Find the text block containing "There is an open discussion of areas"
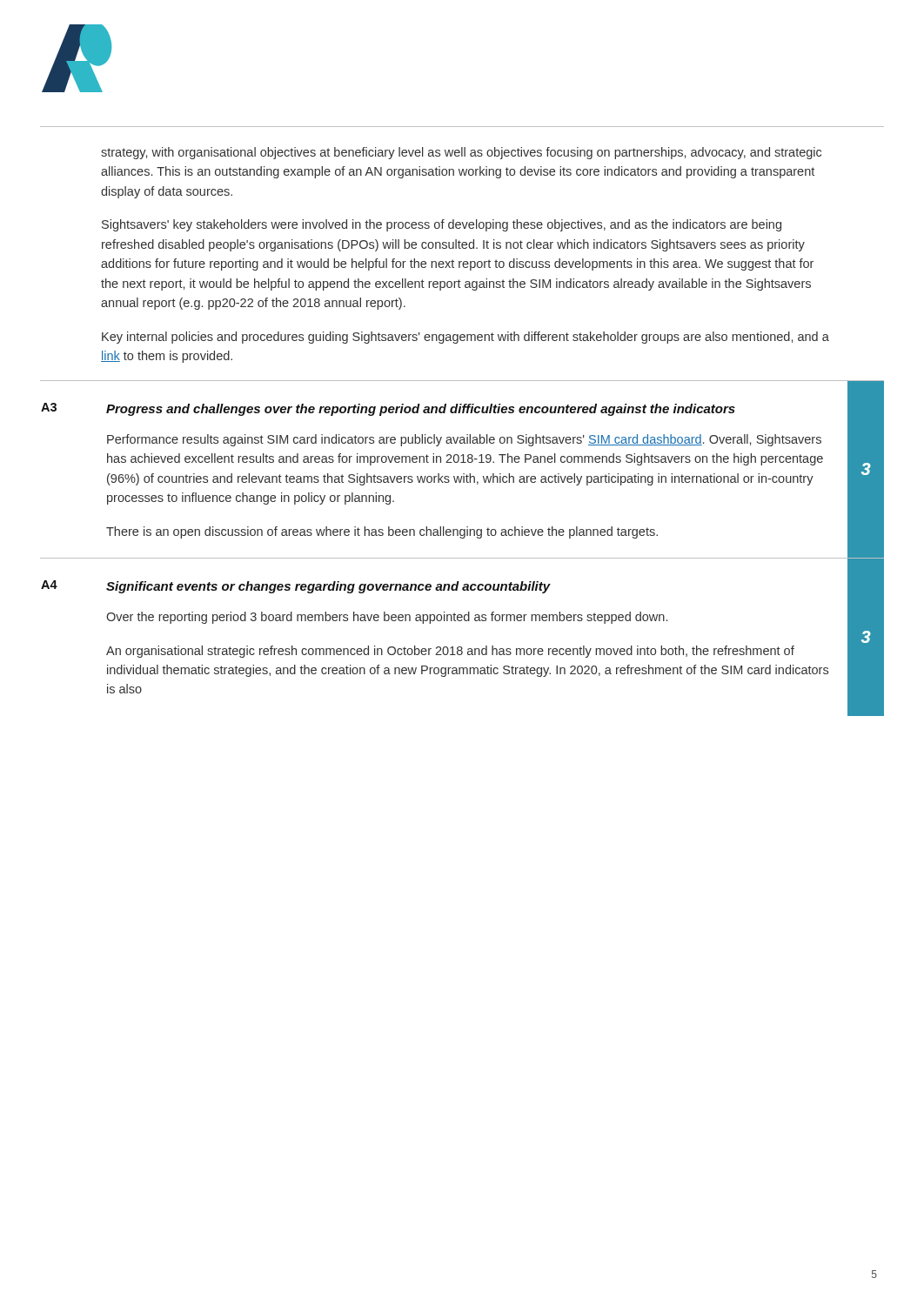Viewport: 924px width, 1305px height. 382,531
